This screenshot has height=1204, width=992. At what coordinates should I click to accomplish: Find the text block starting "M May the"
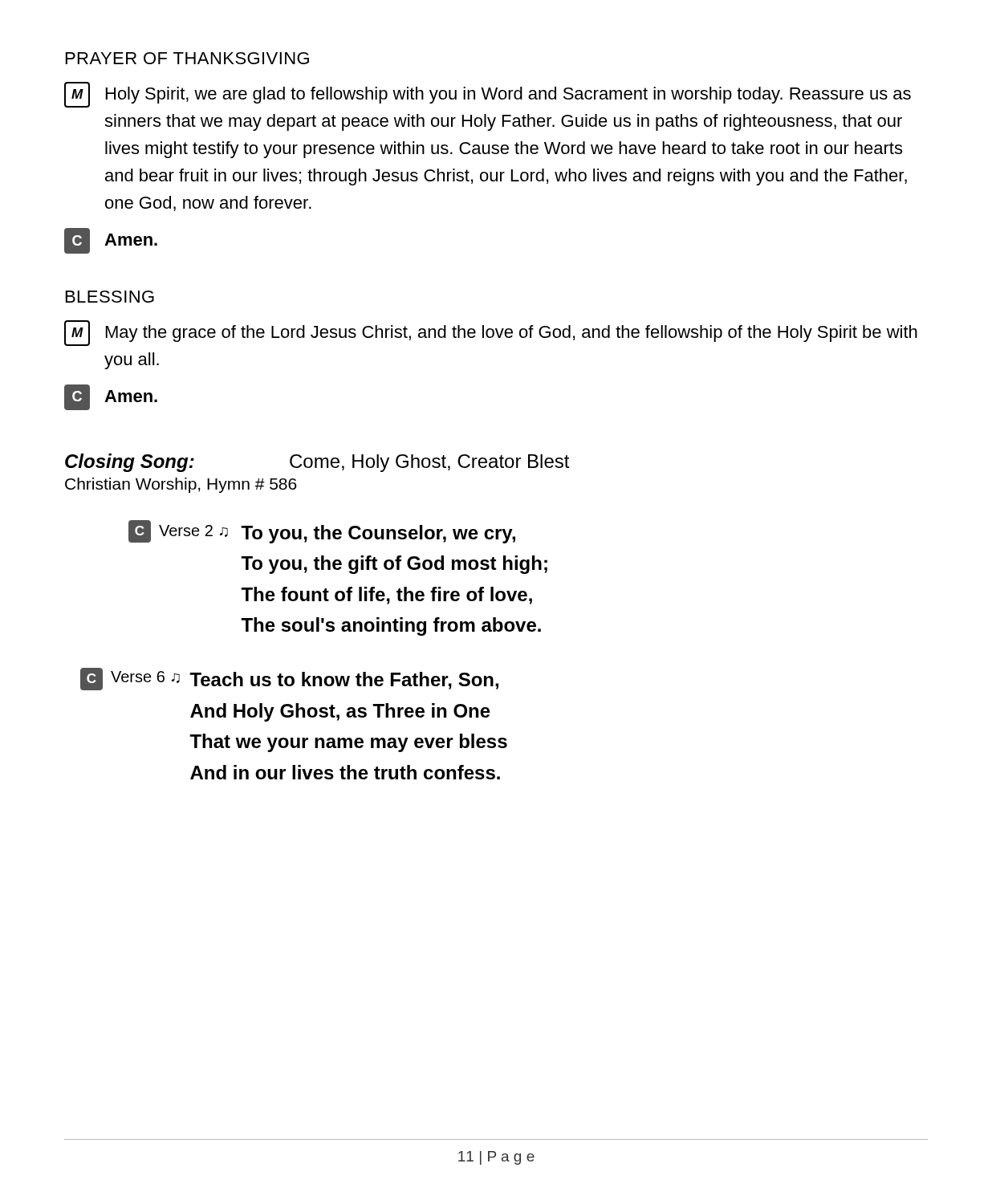[x=496, y=346]
